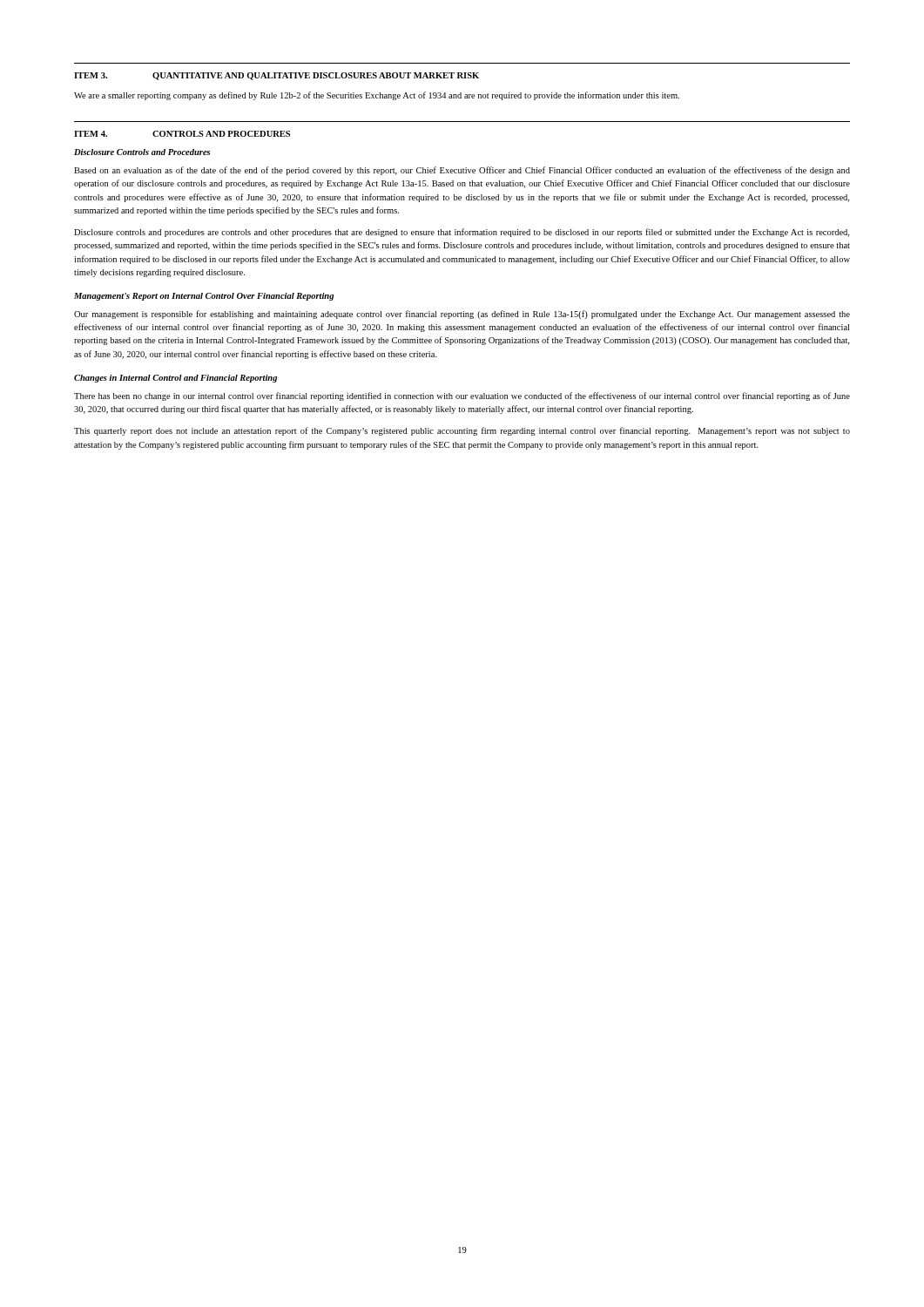Point to the passage starting "This quarterly report does not include an"
The image size is (924, 1307).
coord(462,438)
